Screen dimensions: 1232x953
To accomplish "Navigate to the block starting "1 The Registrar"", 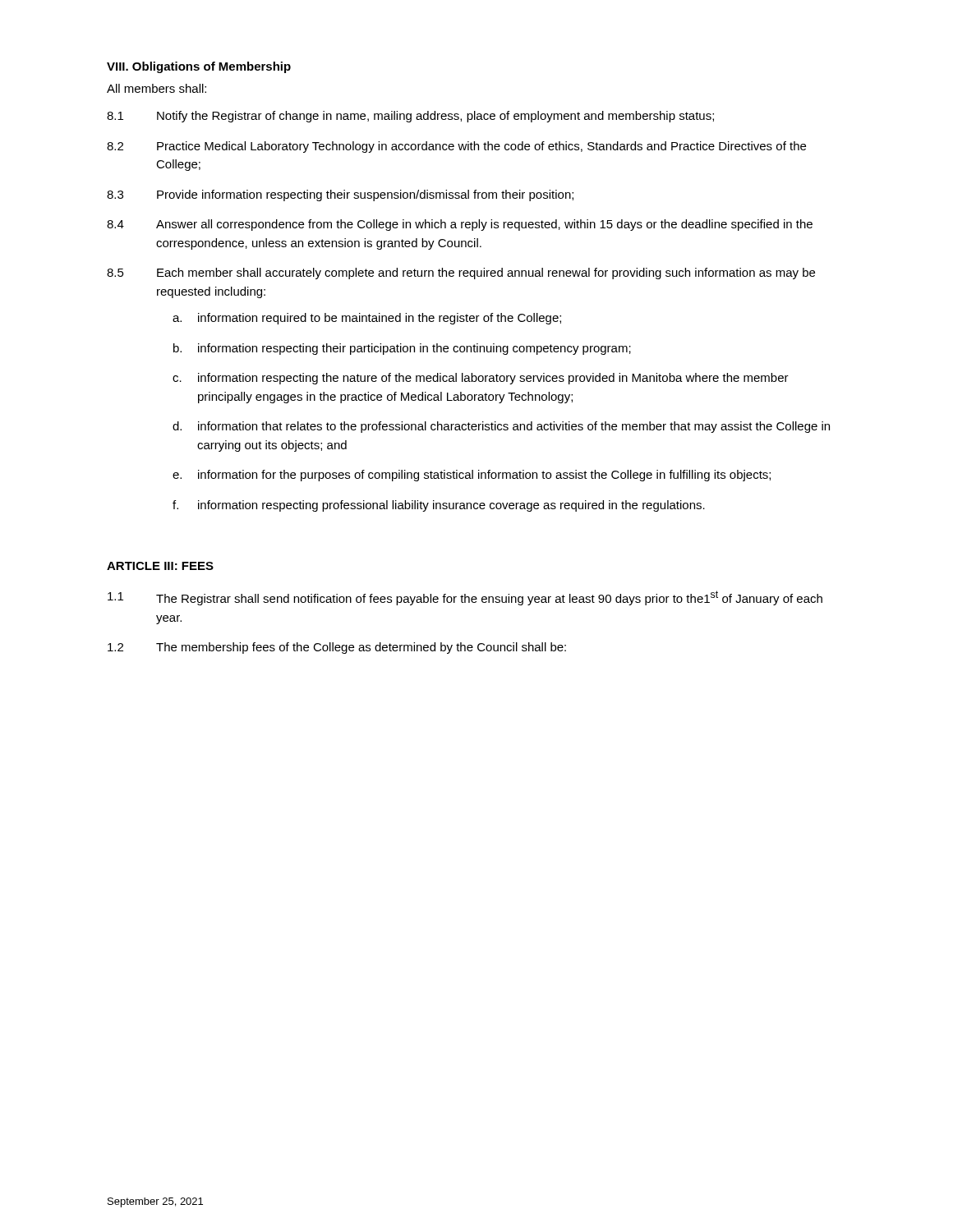I will [476, 607].
